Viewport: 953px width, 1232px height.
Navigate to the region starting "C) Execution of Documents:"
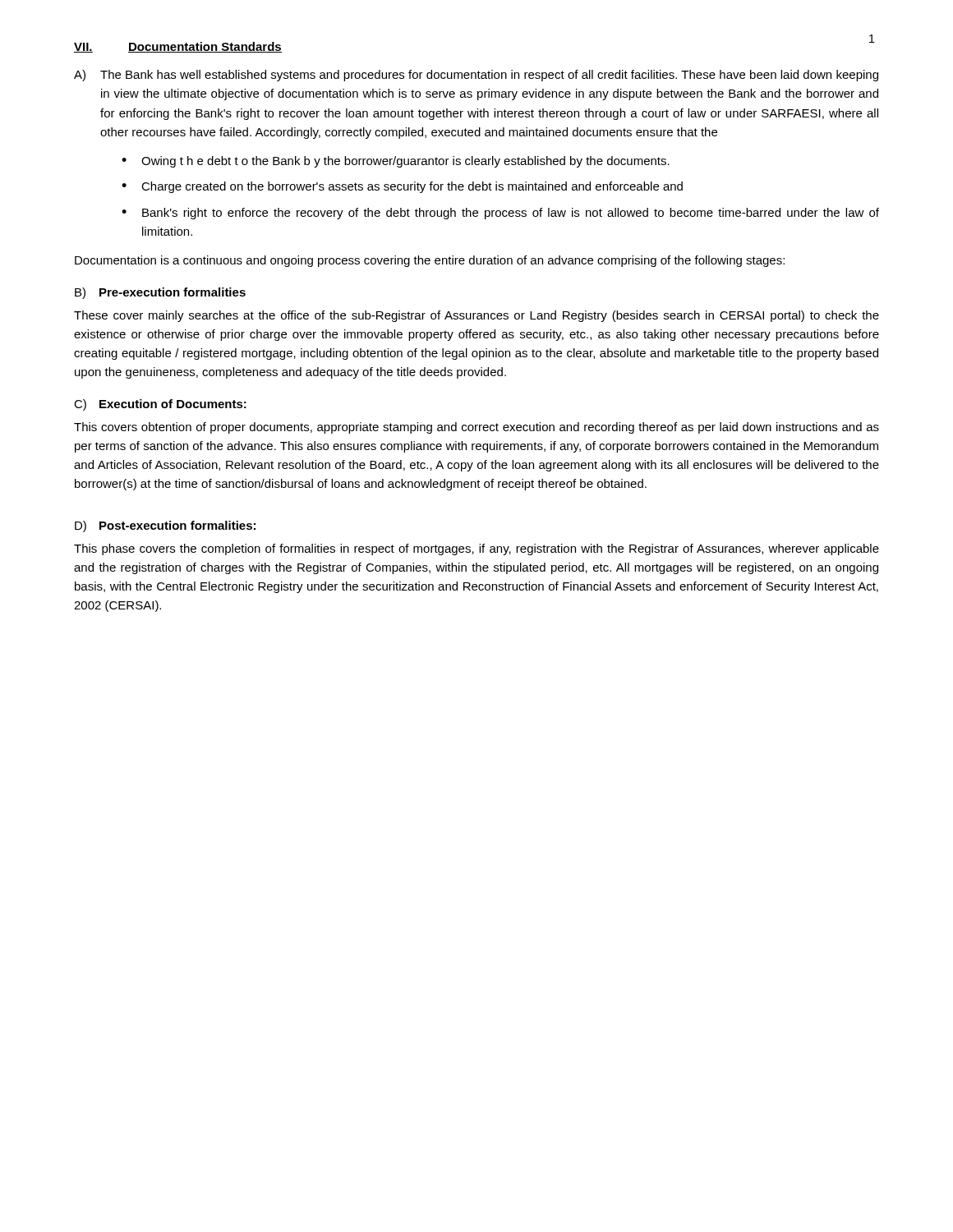[x=161, y=403]
